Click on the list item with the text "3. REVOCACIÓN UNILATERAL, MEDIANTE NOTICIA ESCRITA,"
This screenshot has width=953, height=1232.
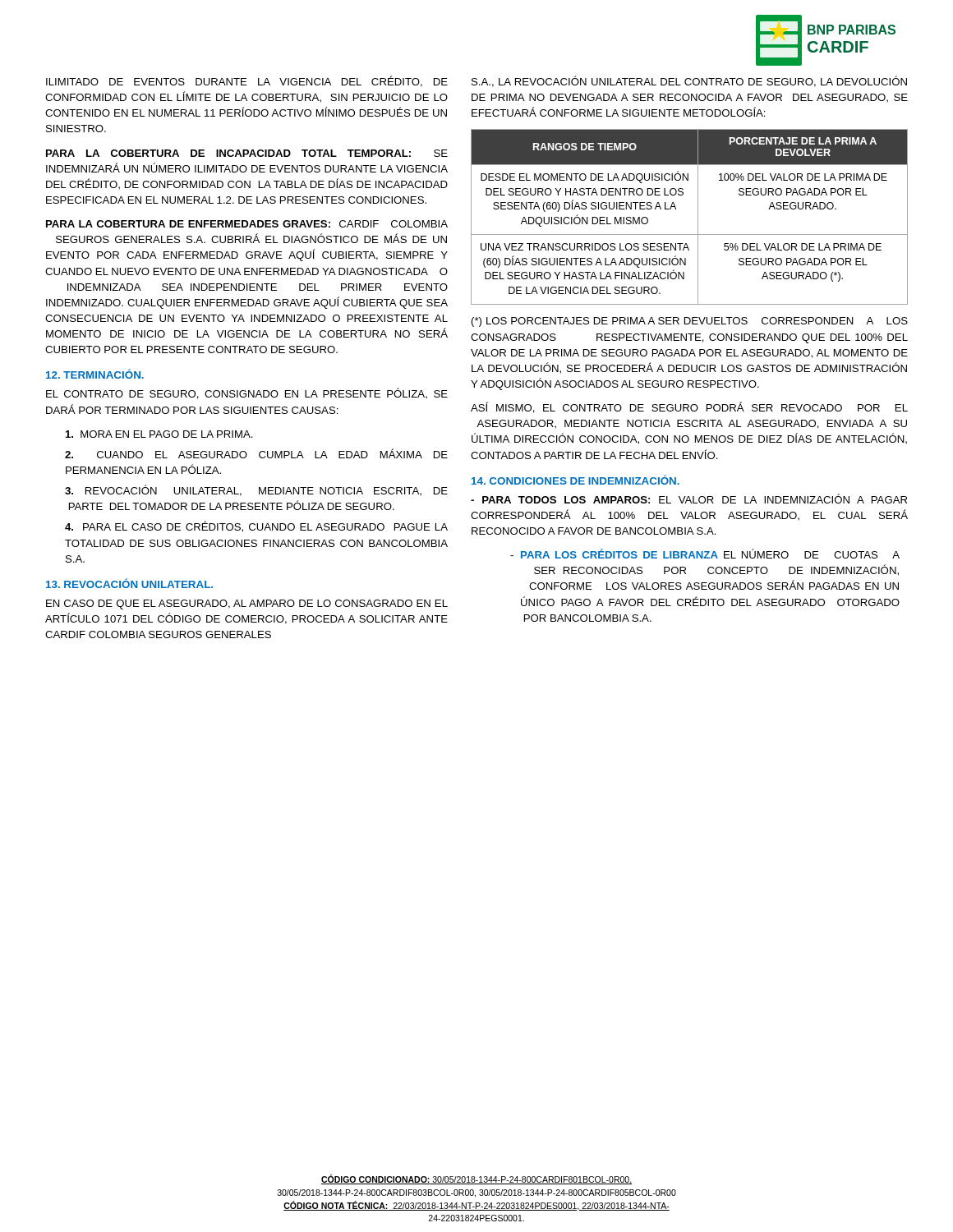(x=255, y=499)
